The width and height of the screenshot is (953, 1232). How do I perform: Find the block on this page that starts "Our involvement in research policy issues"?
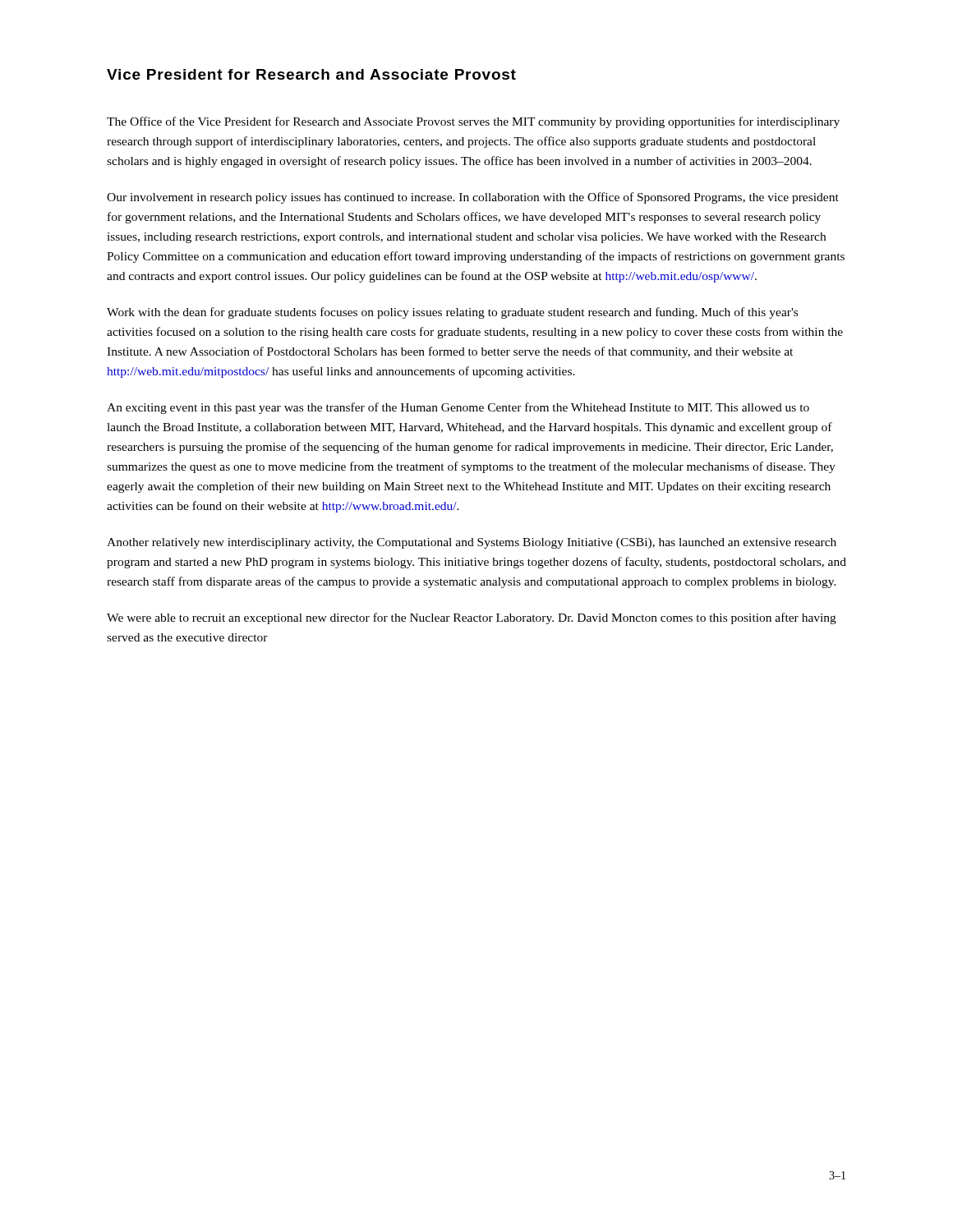(x=476, y=236)
